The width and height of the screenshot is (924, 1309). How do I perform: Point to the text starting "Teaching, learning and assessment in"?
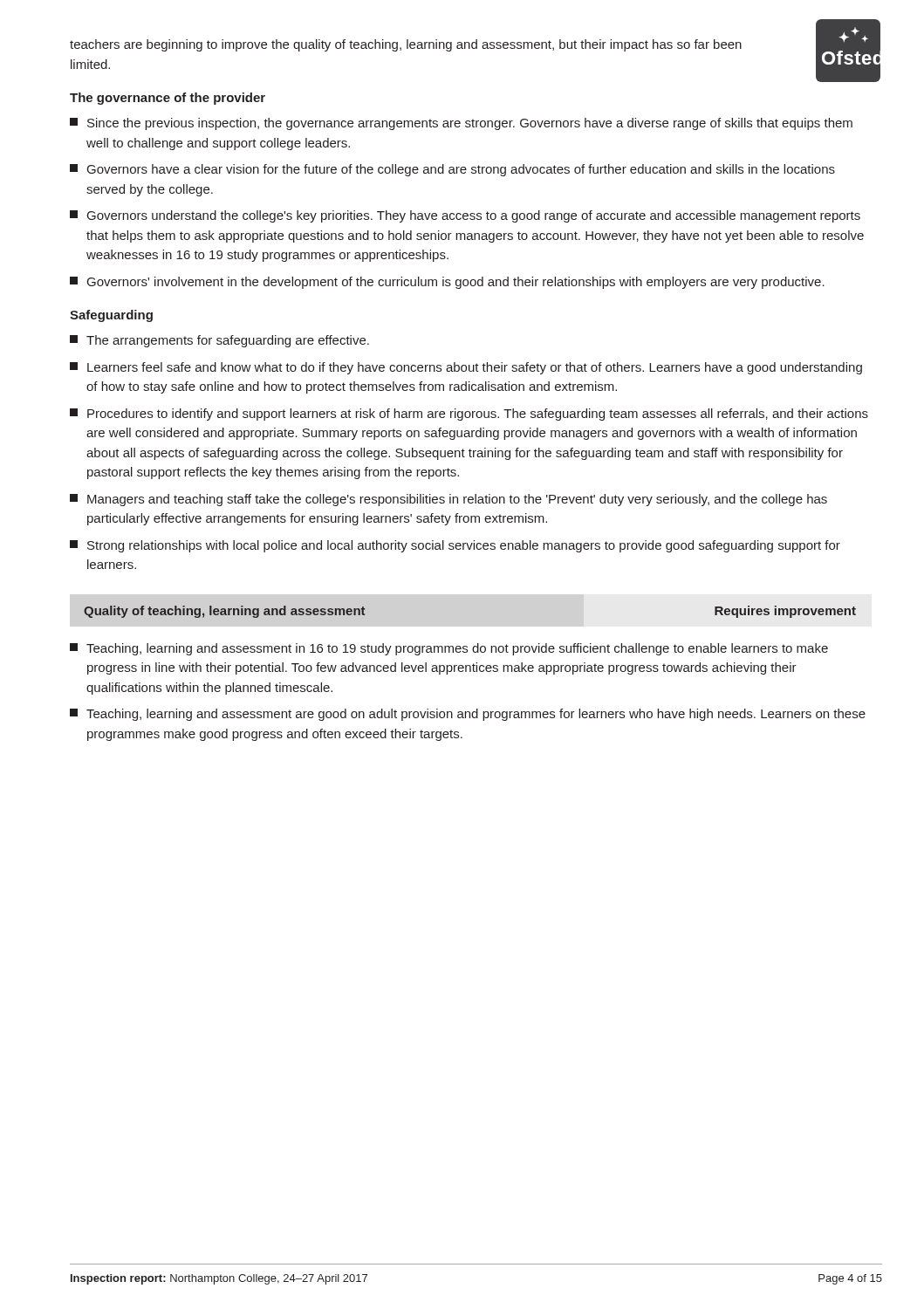(x=471, y=668)
